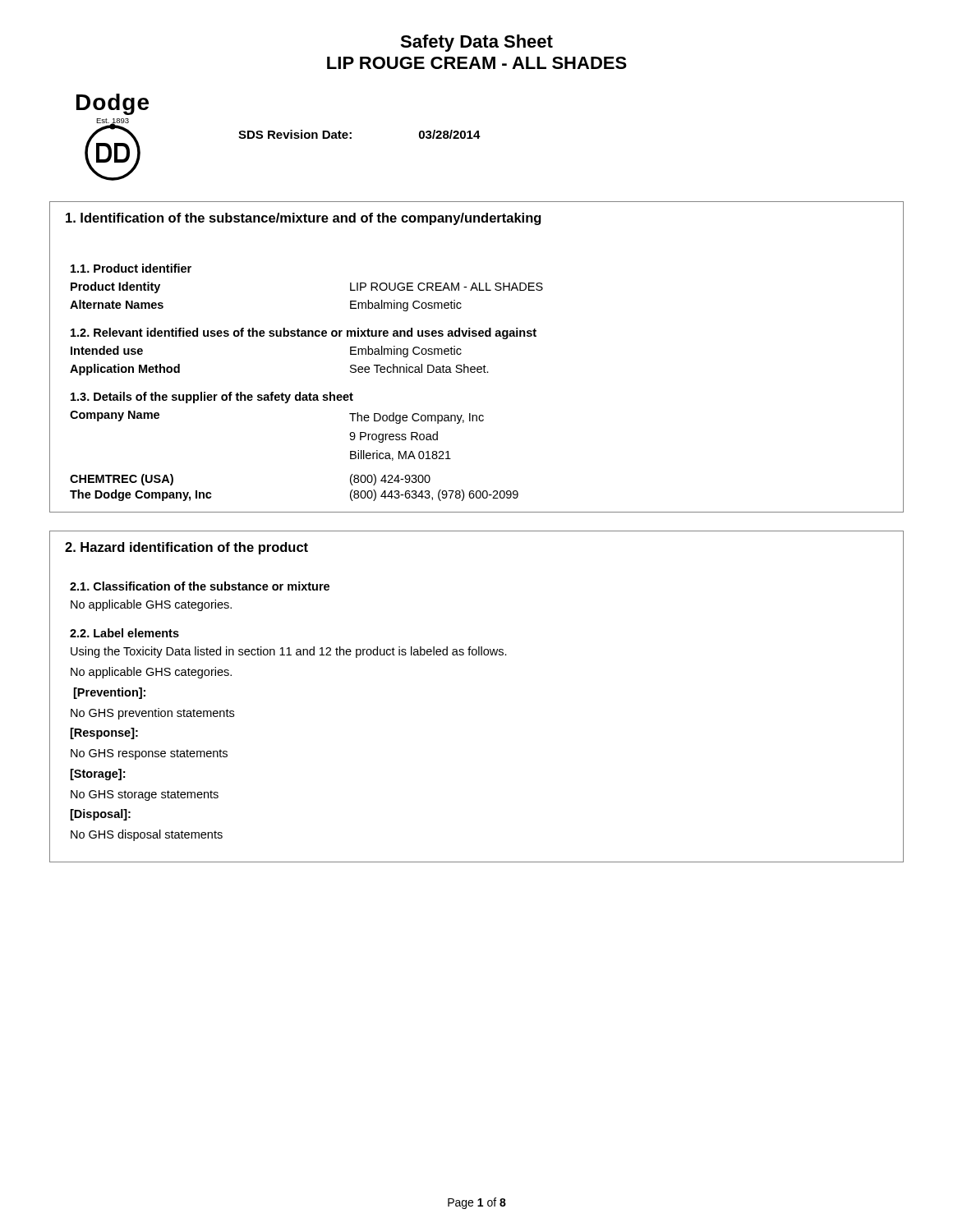This screenshot has height=1232, width=953.
Task: Click on the text starting "No GHS response statements"
Action: [149, 753]
